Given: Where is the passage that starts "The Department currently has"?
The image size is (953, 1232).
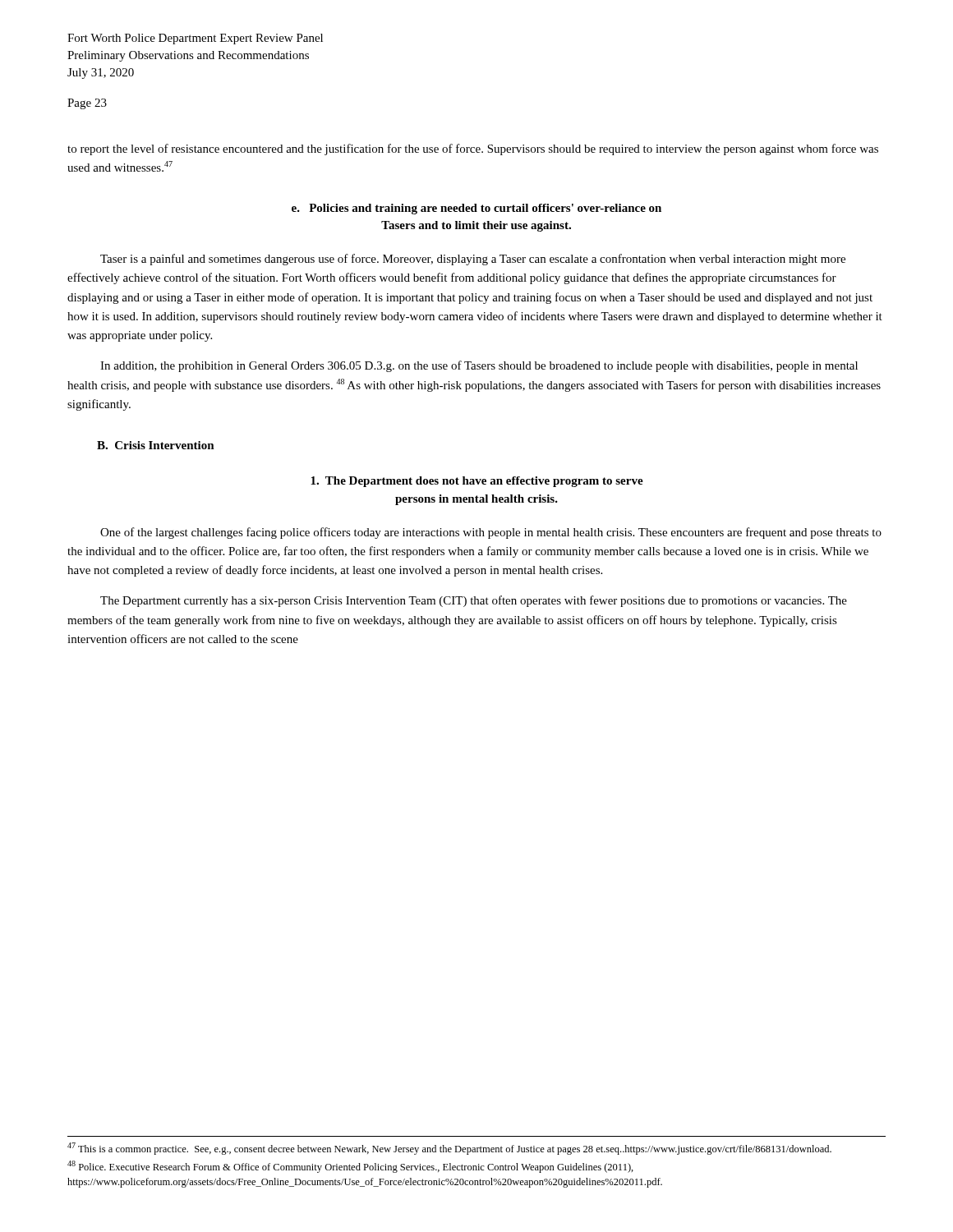Looking at the screenshot, I should [457, 620].
